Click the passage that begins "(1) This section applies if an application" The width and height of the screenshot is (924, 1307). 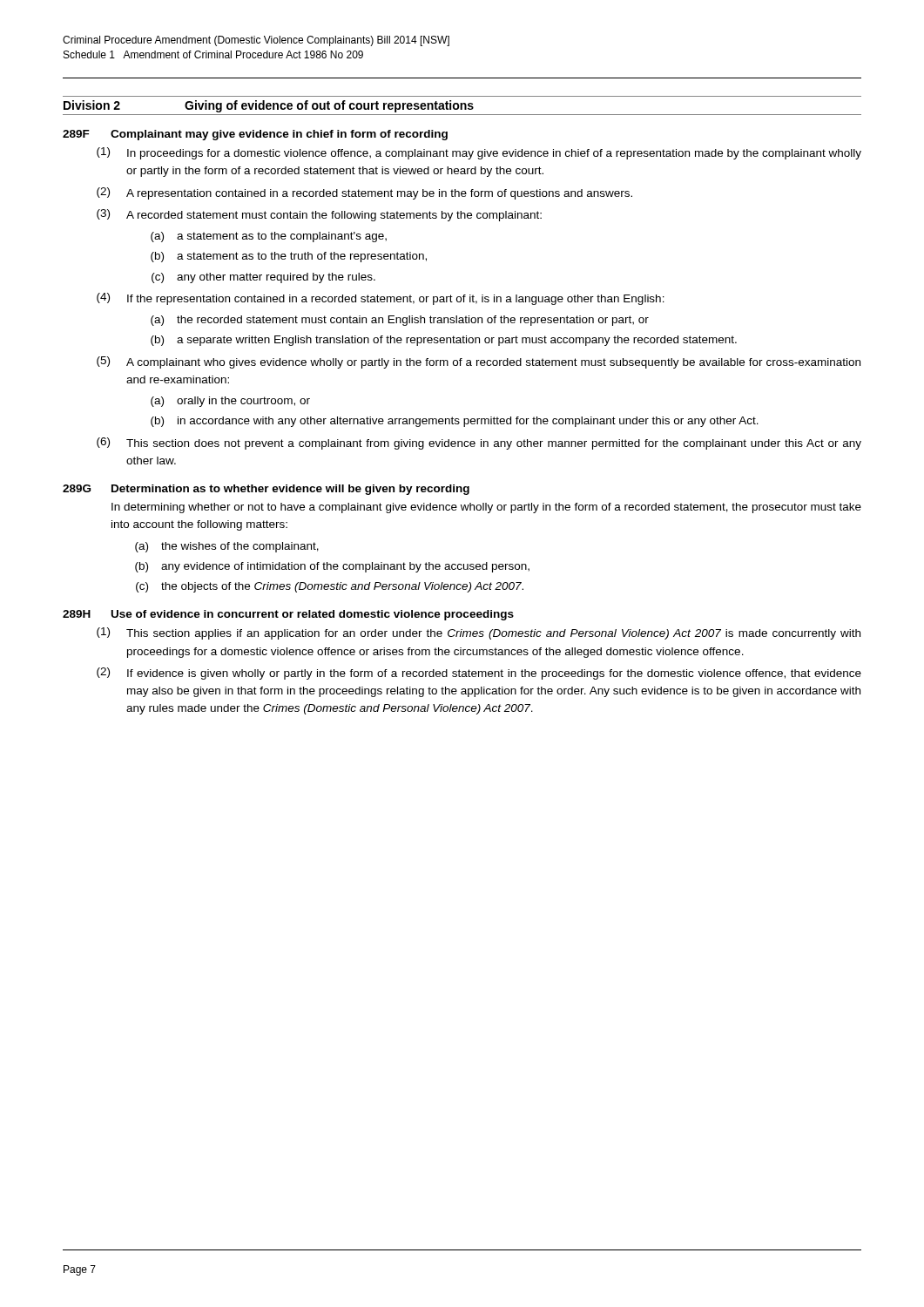[462, 643]
